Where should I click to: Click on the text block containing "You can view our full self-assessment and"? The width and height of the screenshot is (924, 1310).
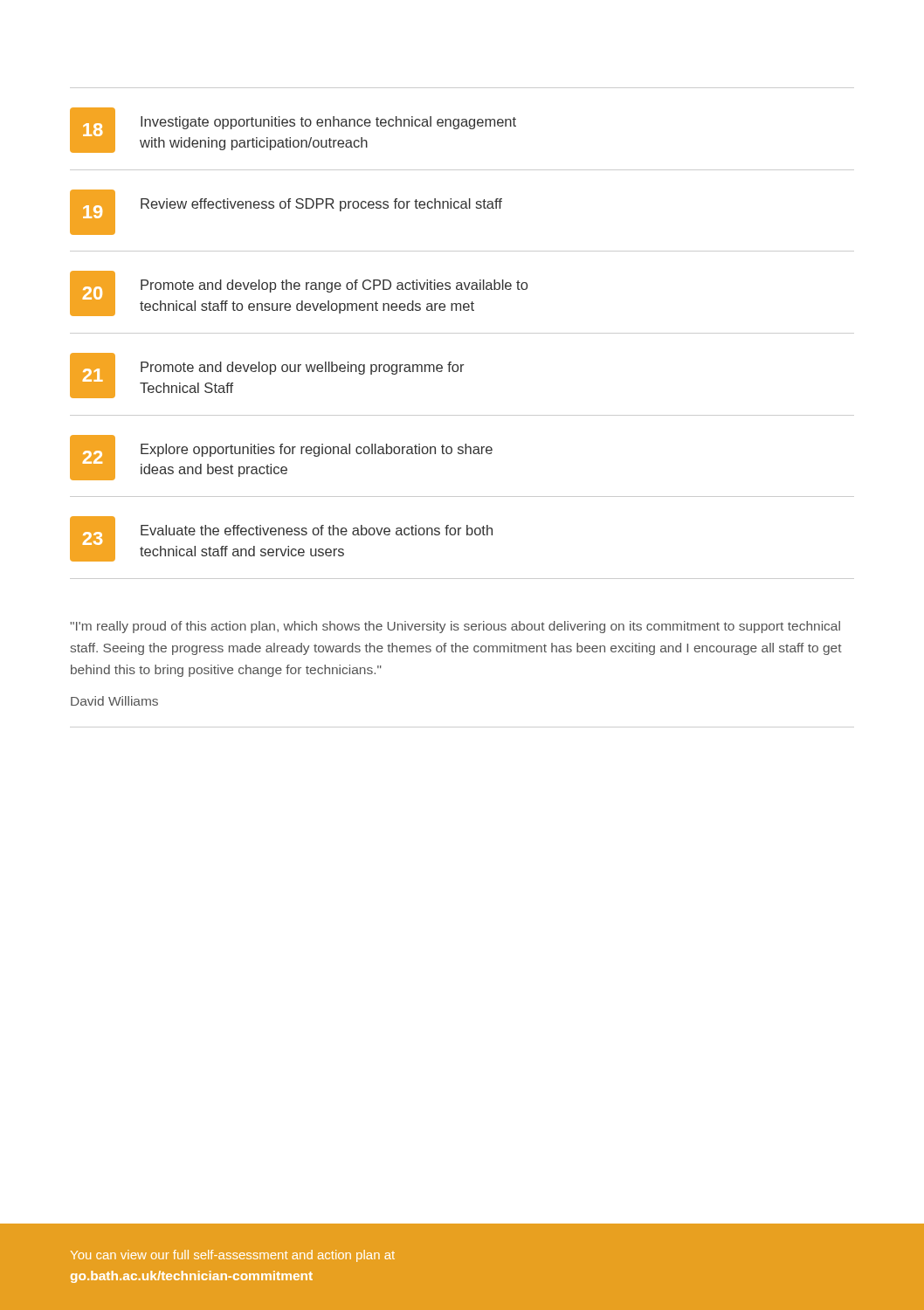pos(233,1256)
